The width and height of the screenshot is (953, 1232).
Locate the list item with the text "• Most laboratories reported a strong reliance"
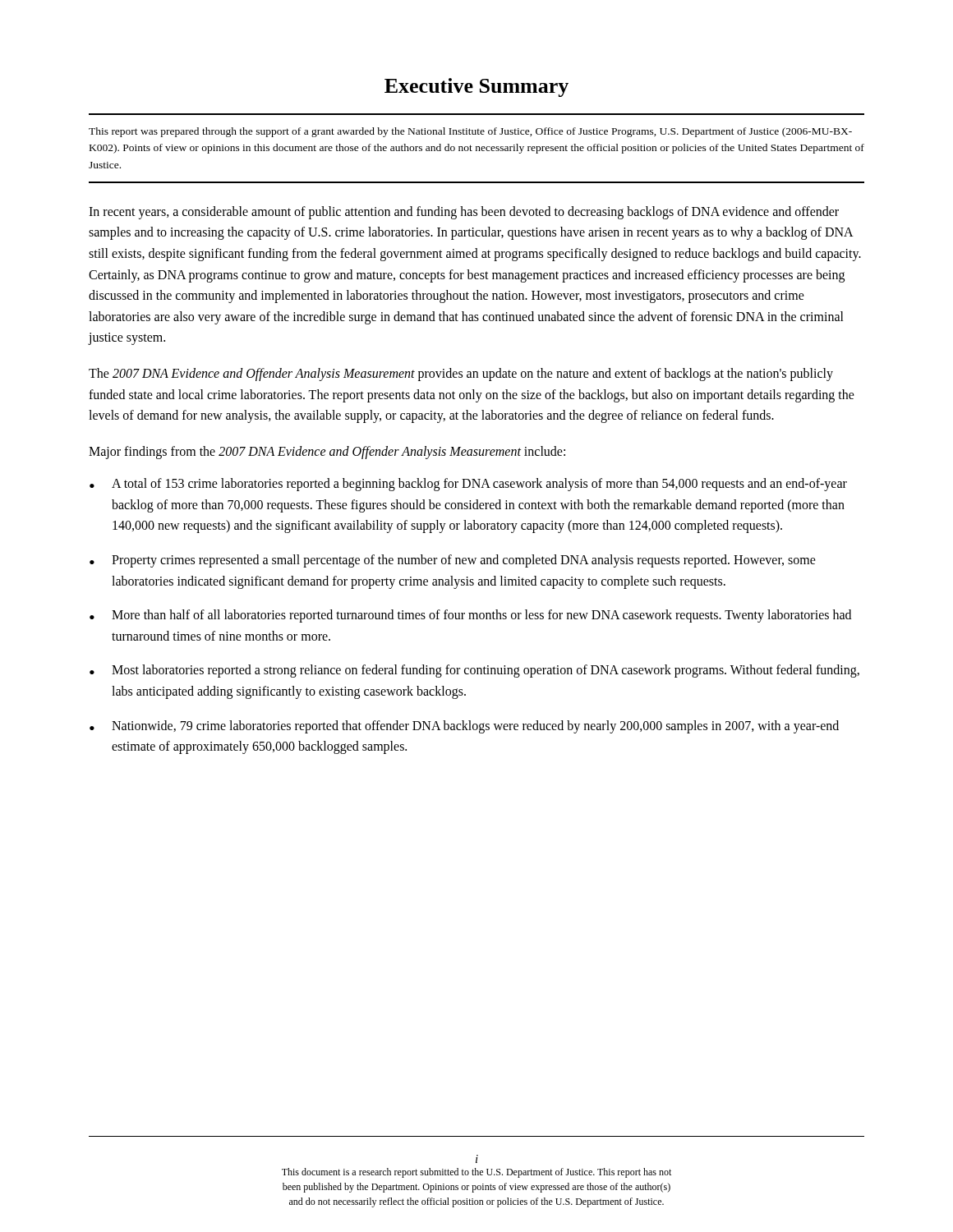pyautogui.click(x=476, y=681)
